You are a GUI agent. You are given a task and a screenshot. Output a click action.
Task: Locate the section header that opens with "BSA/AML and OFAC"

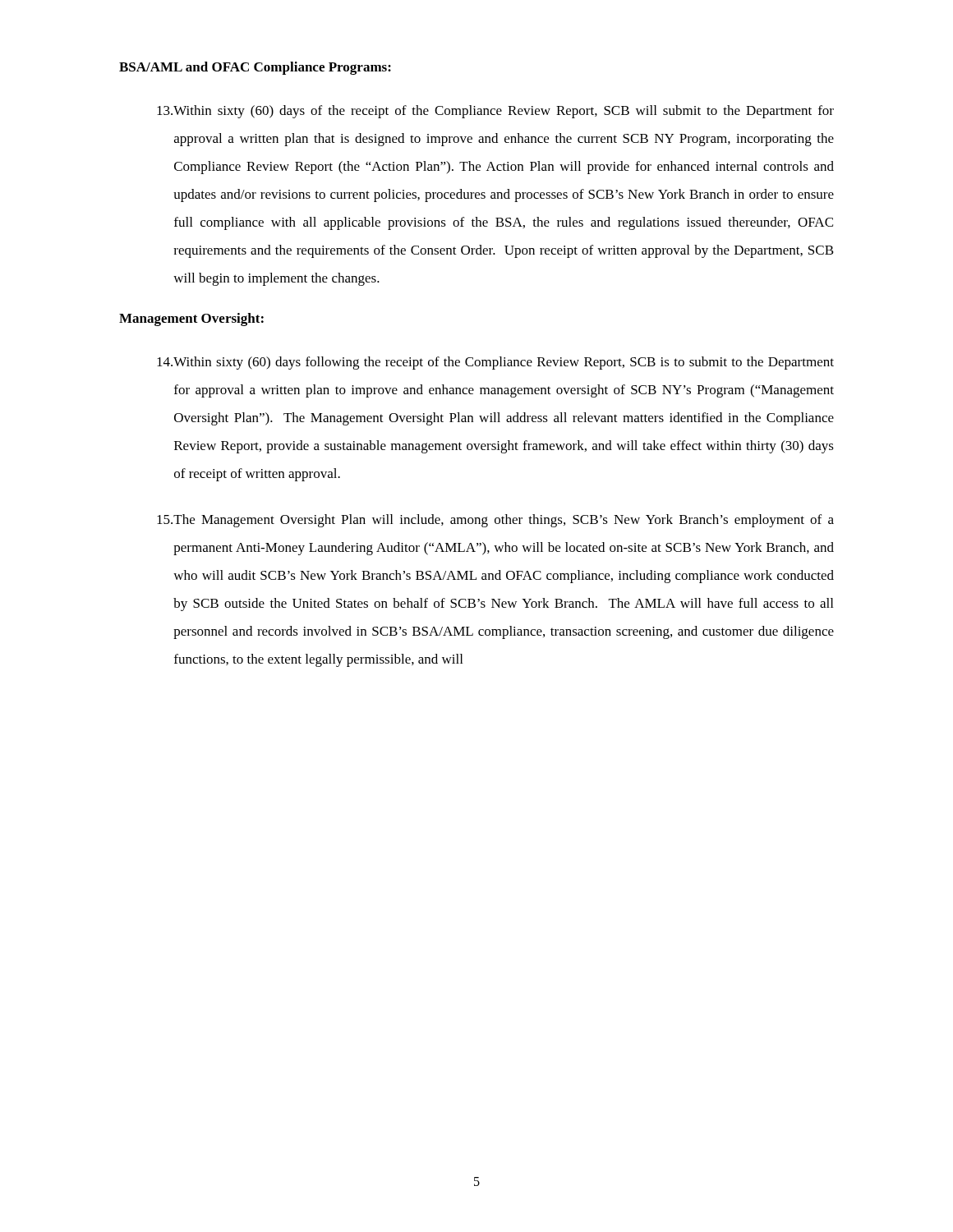coord(255,67)
